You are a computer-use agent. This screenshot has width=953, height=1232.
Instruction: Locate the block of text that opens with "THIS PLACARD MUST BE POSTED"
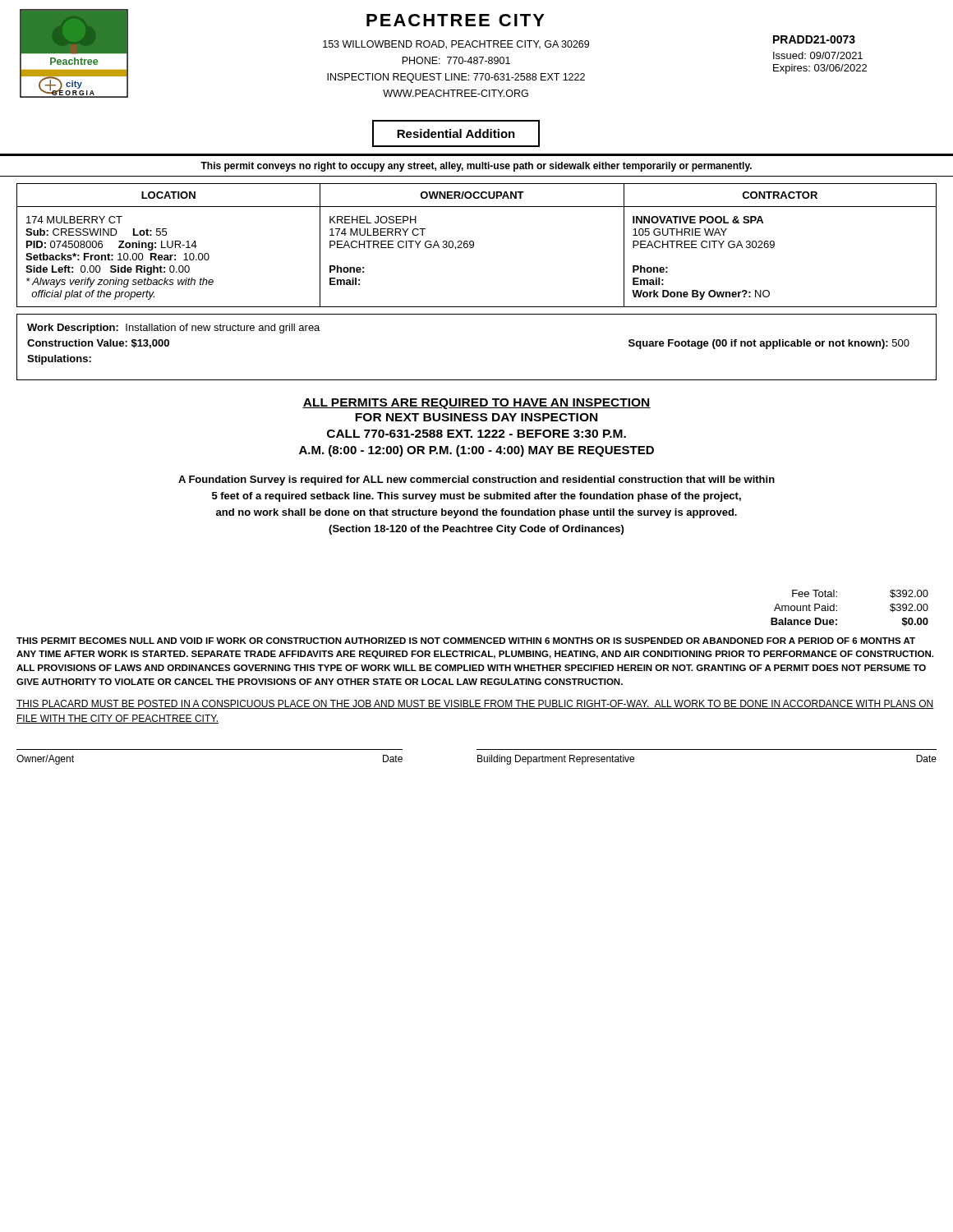(x=475, y=711)
